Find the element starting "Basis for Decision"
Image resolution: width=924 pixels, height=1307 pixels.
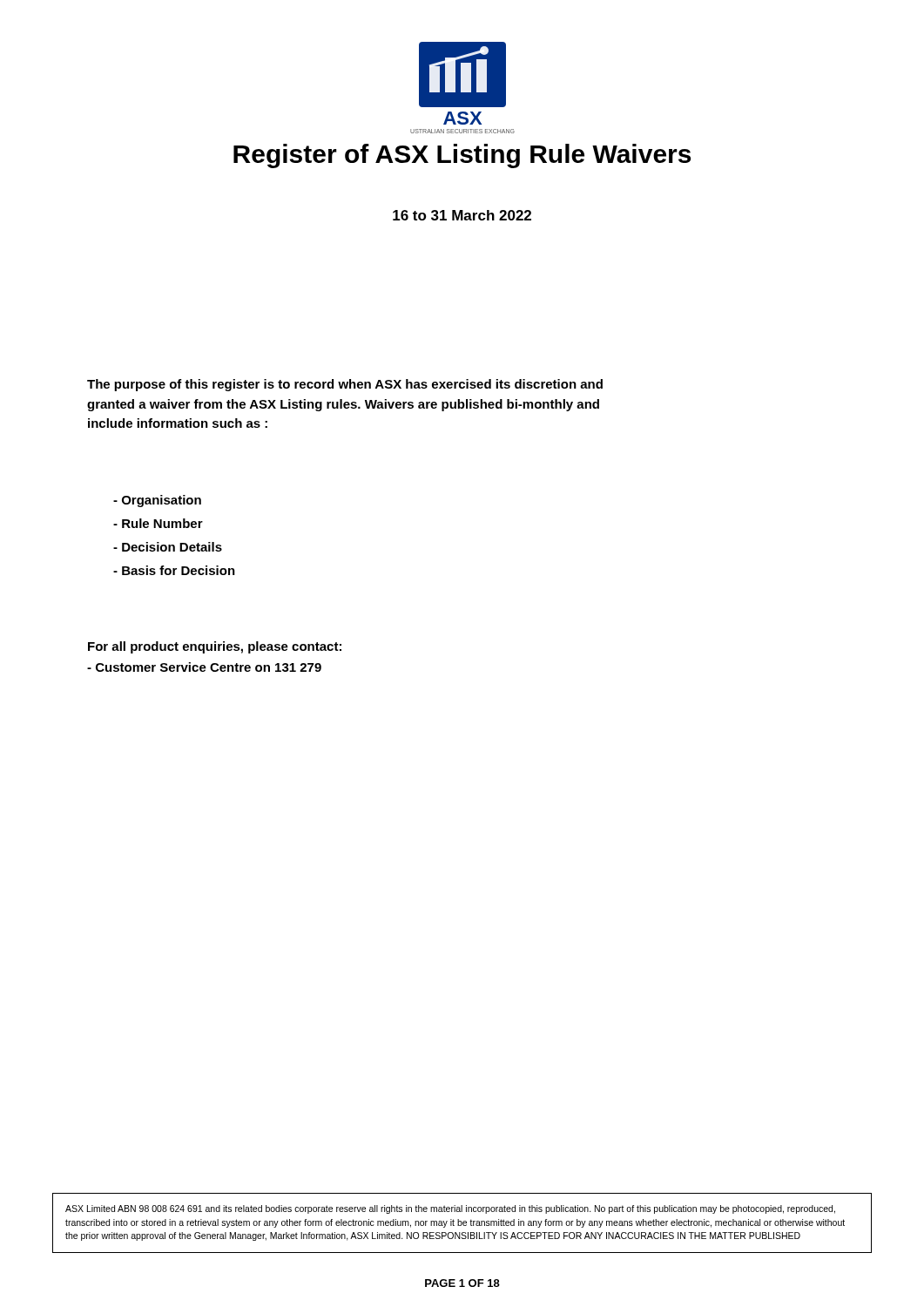click(x=174, y=570)
